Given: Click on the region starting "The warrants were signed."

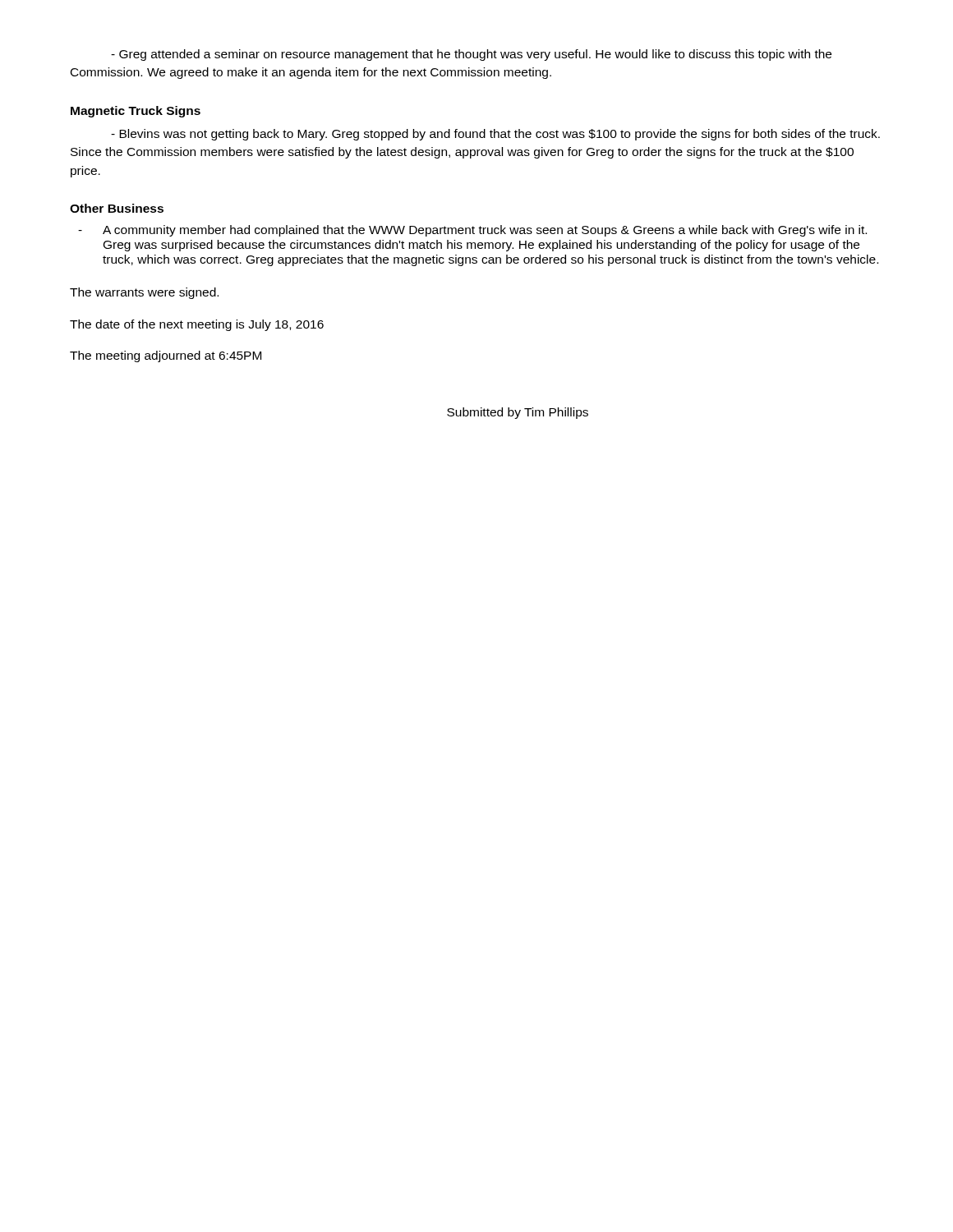Looking at the screenshot, I should point(145,292).
